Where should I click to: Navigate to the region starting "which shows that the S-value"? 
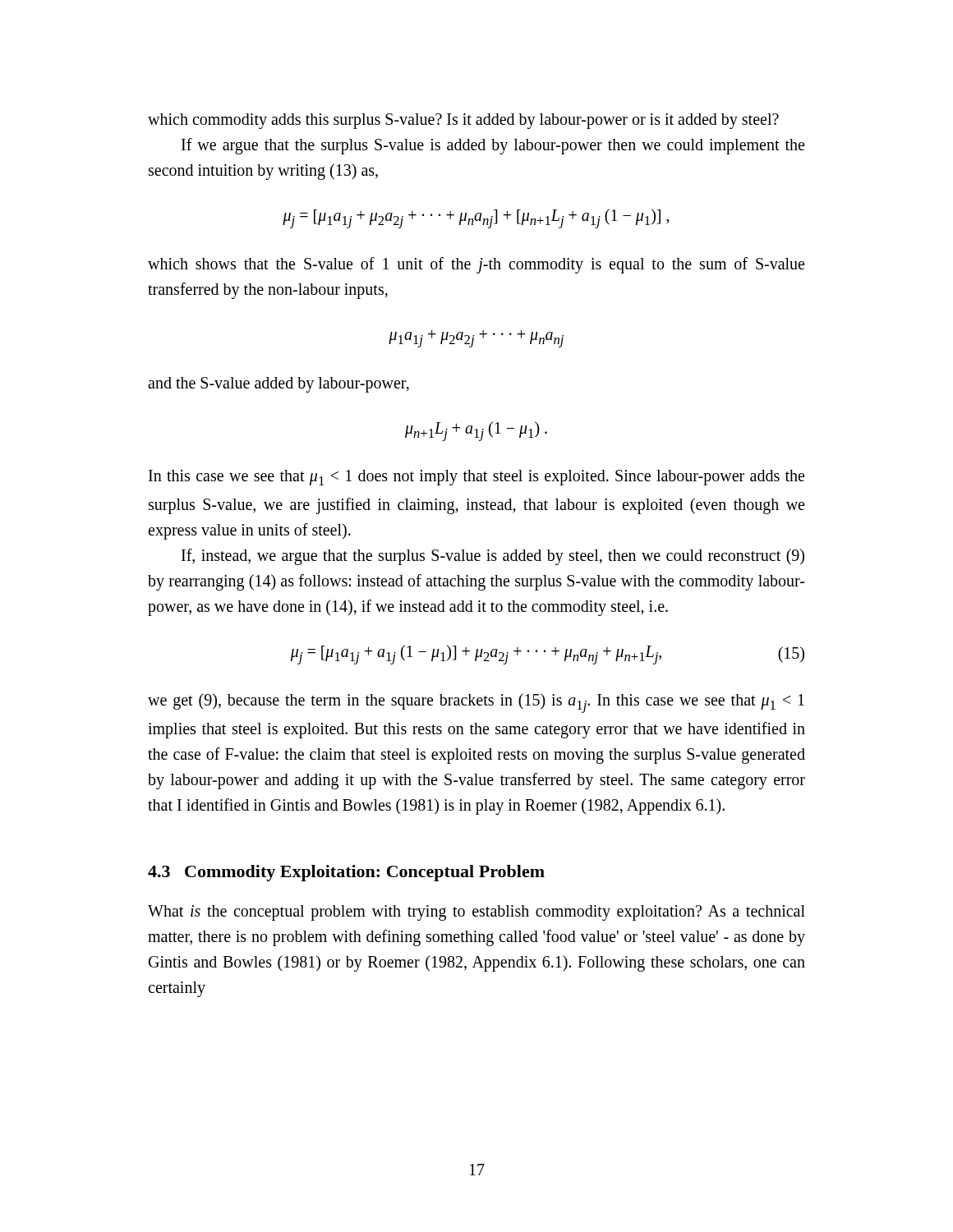click(476, 276)
